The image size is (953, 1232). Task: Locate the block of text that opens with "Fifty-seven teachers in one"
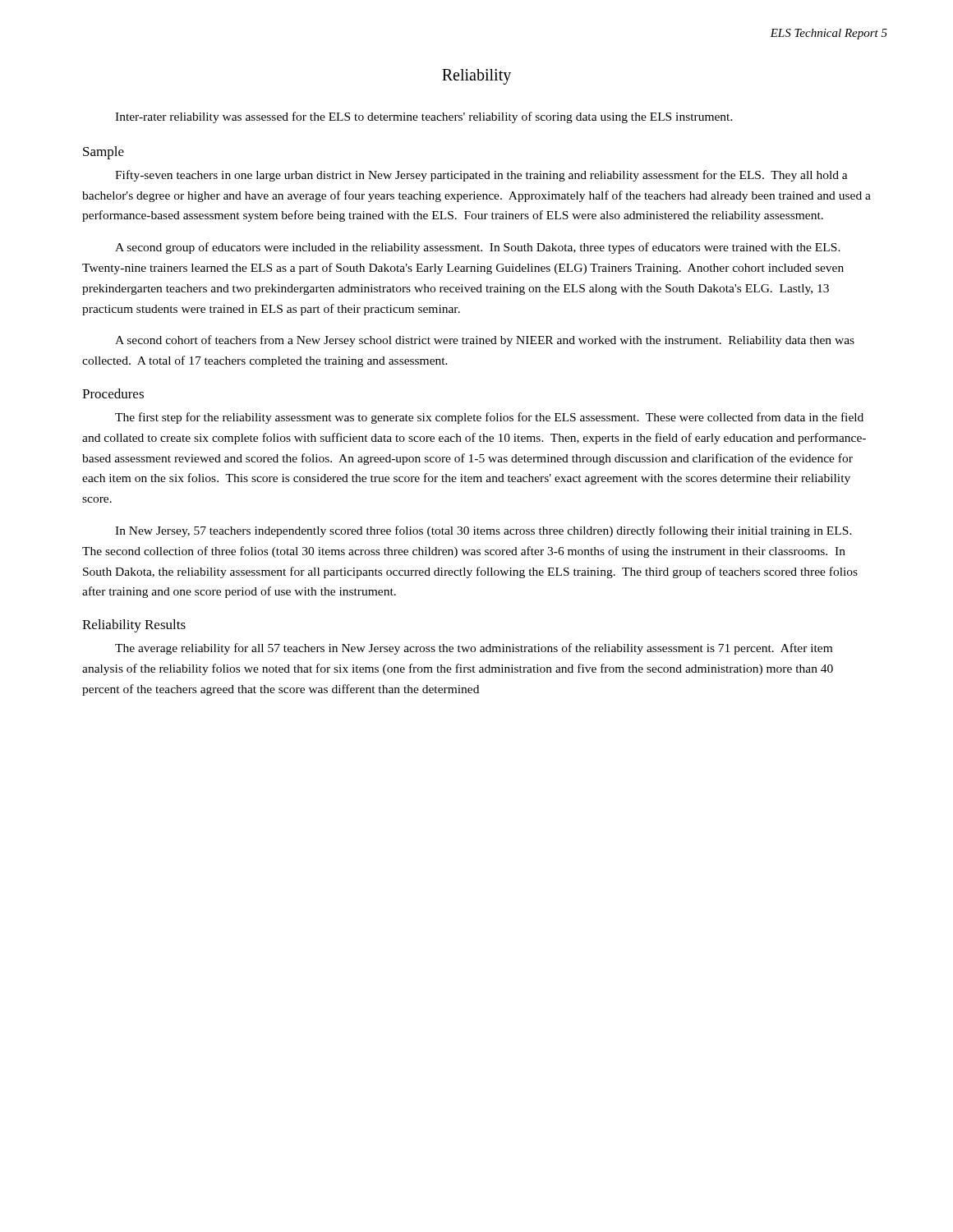coord(476,195)
